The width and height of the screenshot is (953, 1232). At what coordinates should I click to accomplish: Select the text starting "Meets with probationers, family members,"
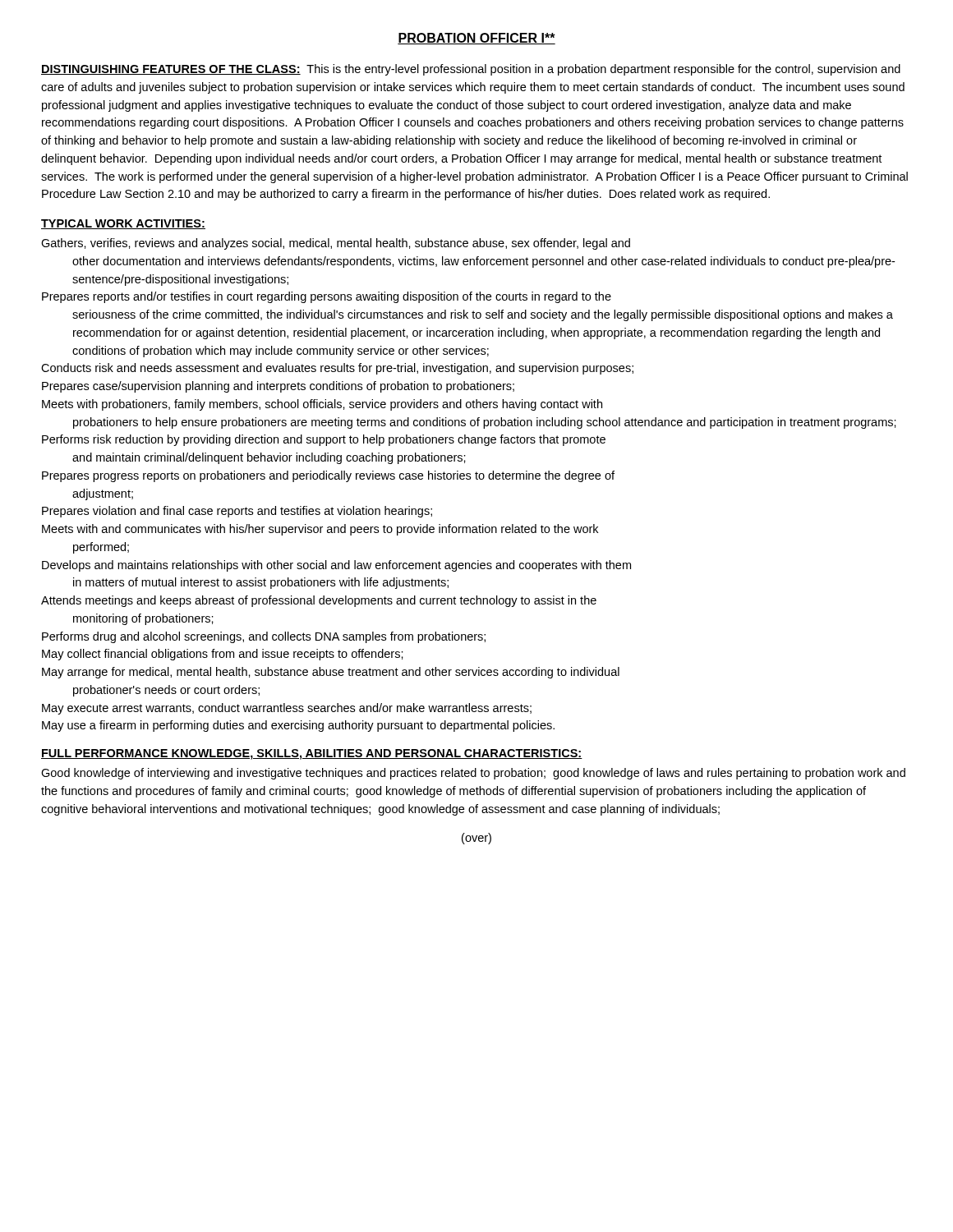coord(476,414)
